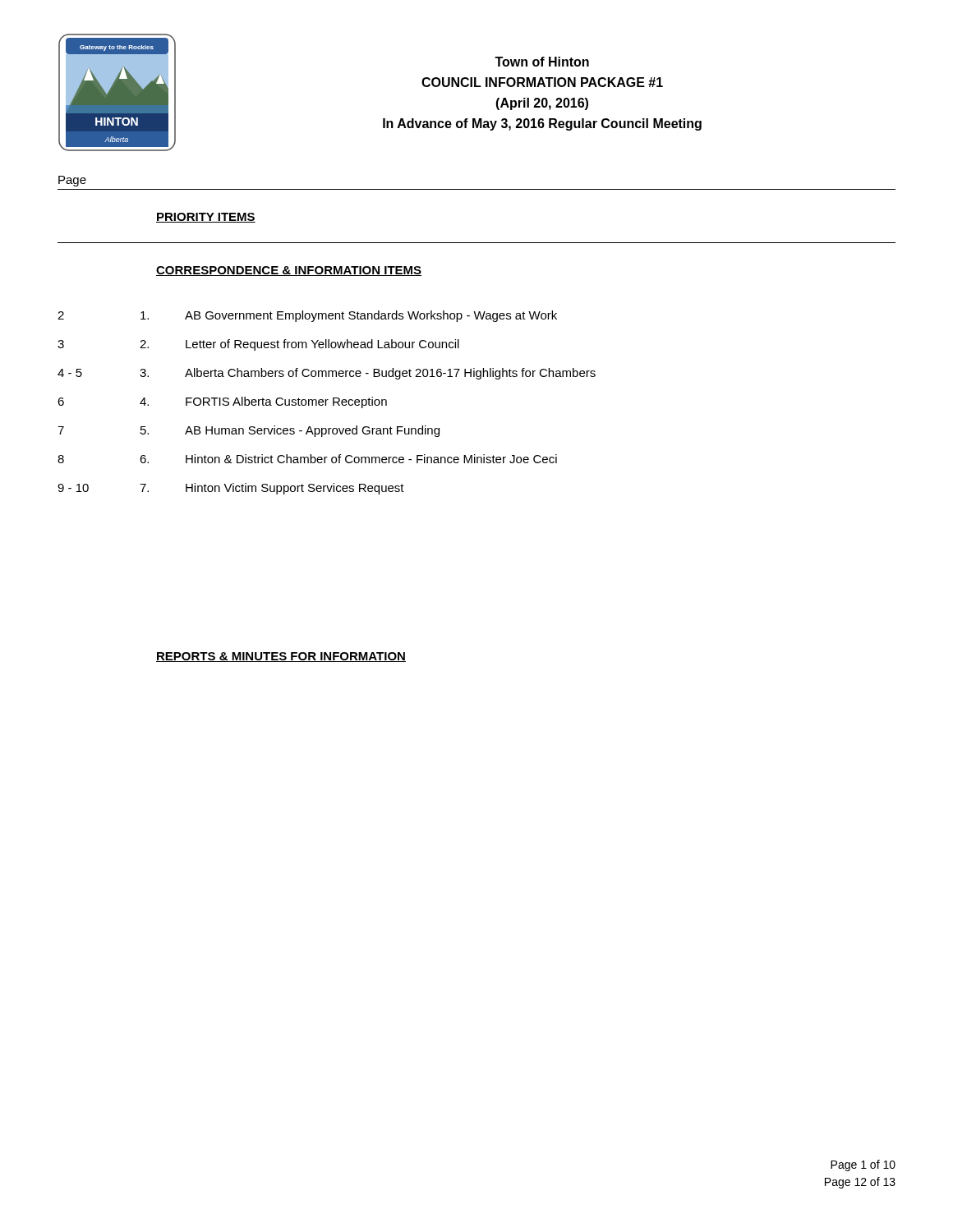
Task: Click the passage that begins "3 2. Letter of Request from Yellowhead"
Action: [x=258, y=345]
